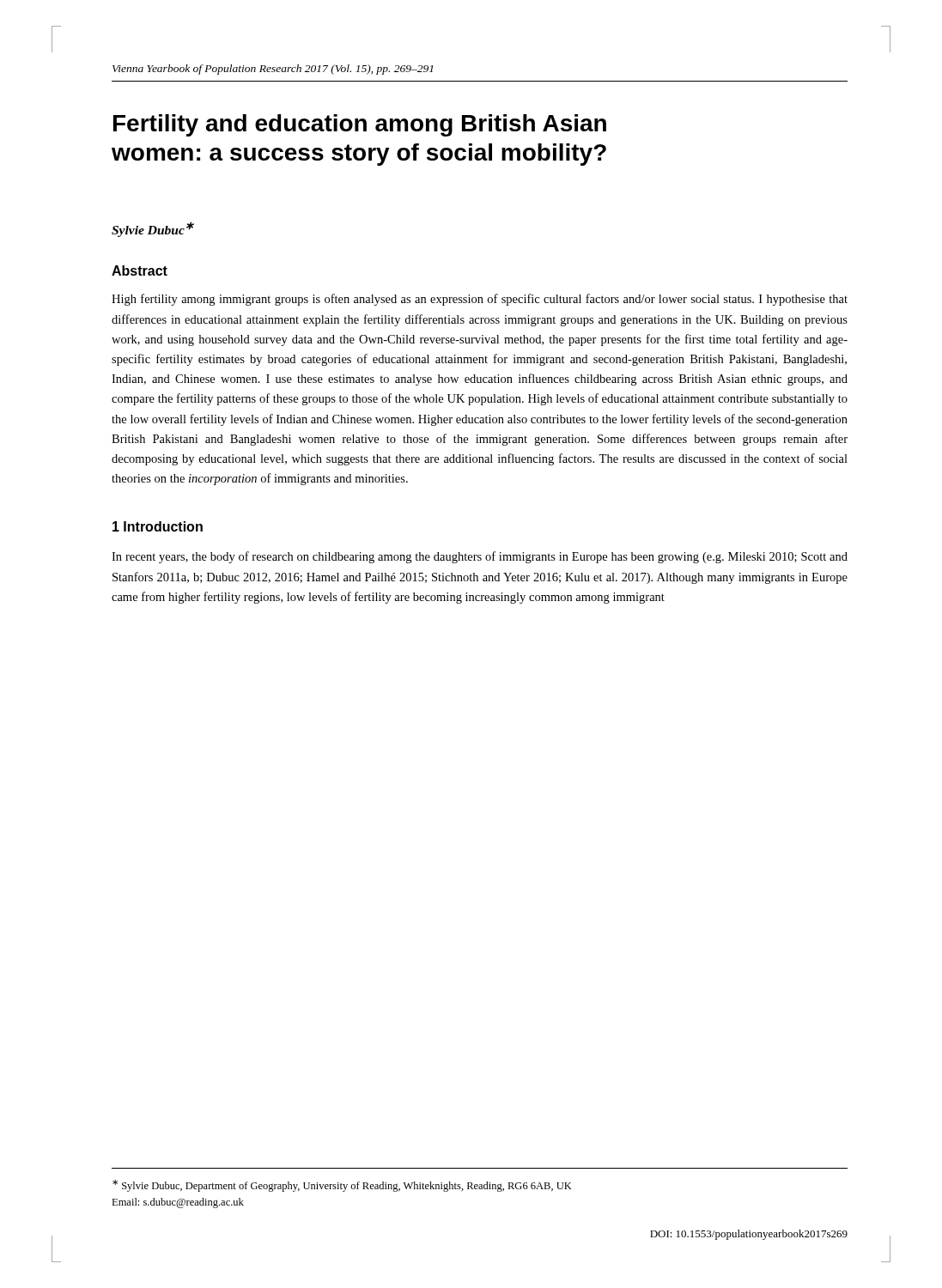Where is the passage that starts "High fertility among immigrant"?
Screen dimensions: 1288x942
tap(480, 389)
